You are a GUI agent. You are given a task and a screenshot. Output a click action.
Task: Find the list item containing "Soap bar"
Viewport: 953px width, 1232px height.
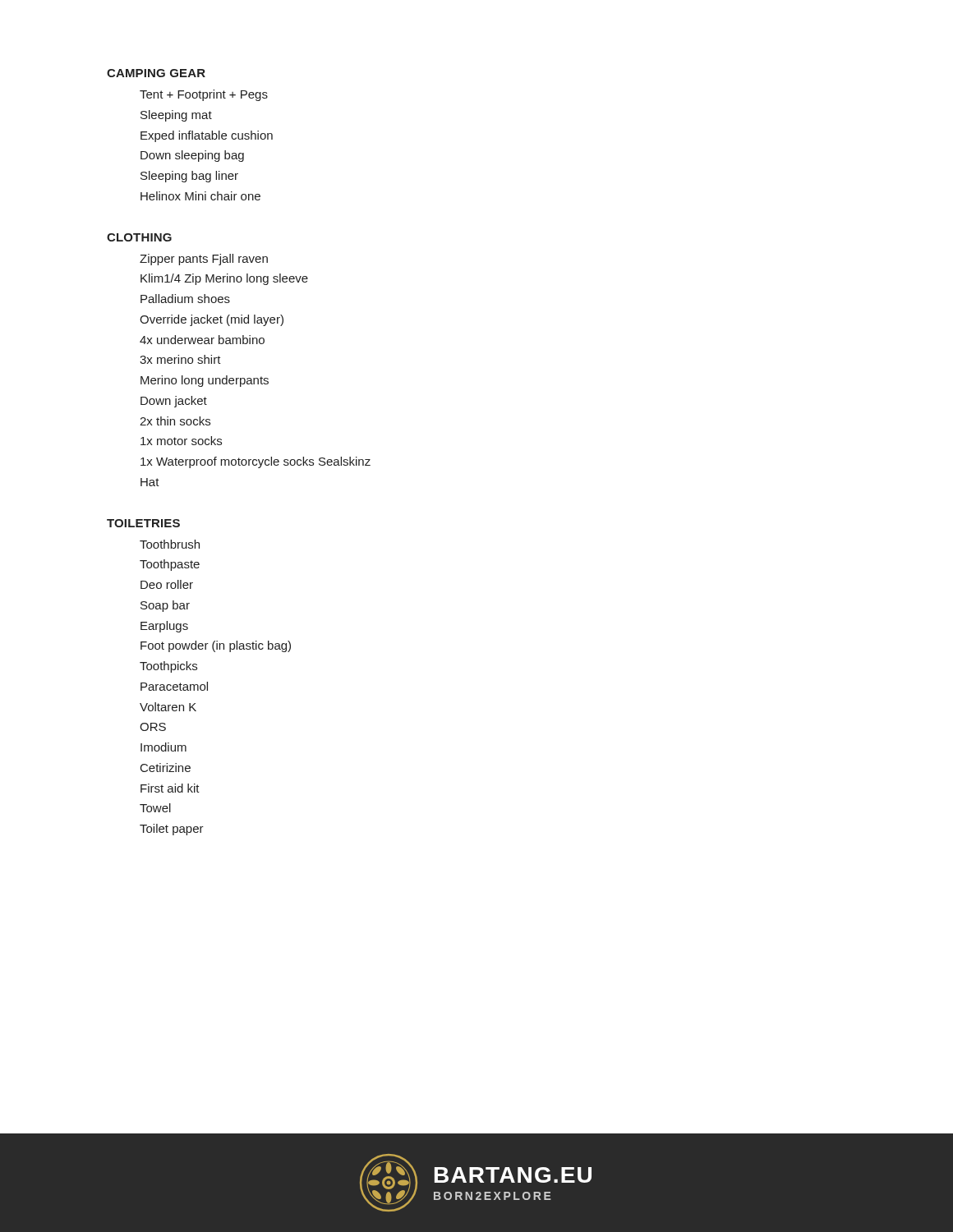[165, 605]
